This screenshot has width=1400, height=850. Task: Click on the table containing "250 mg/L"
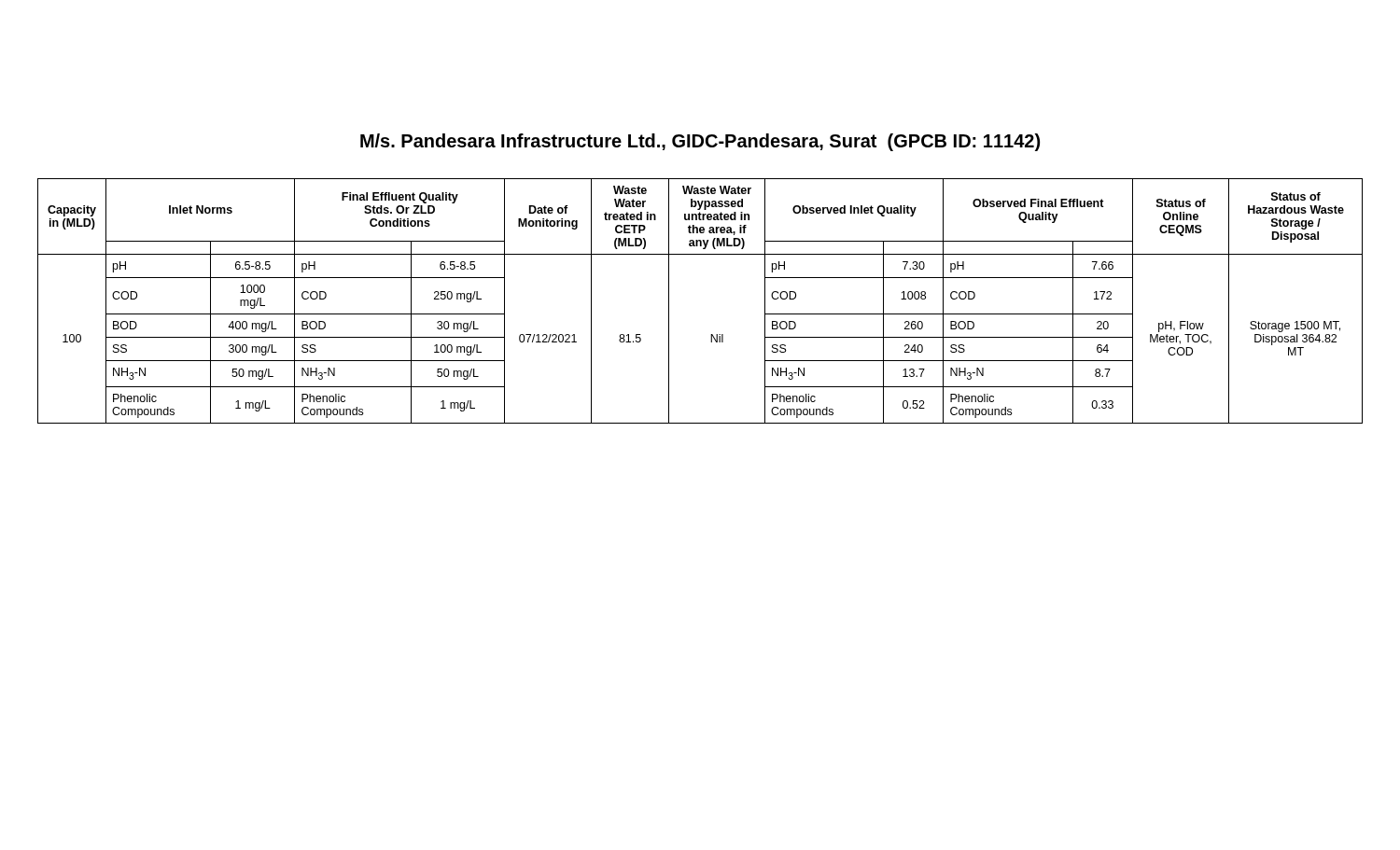[700, 301]
